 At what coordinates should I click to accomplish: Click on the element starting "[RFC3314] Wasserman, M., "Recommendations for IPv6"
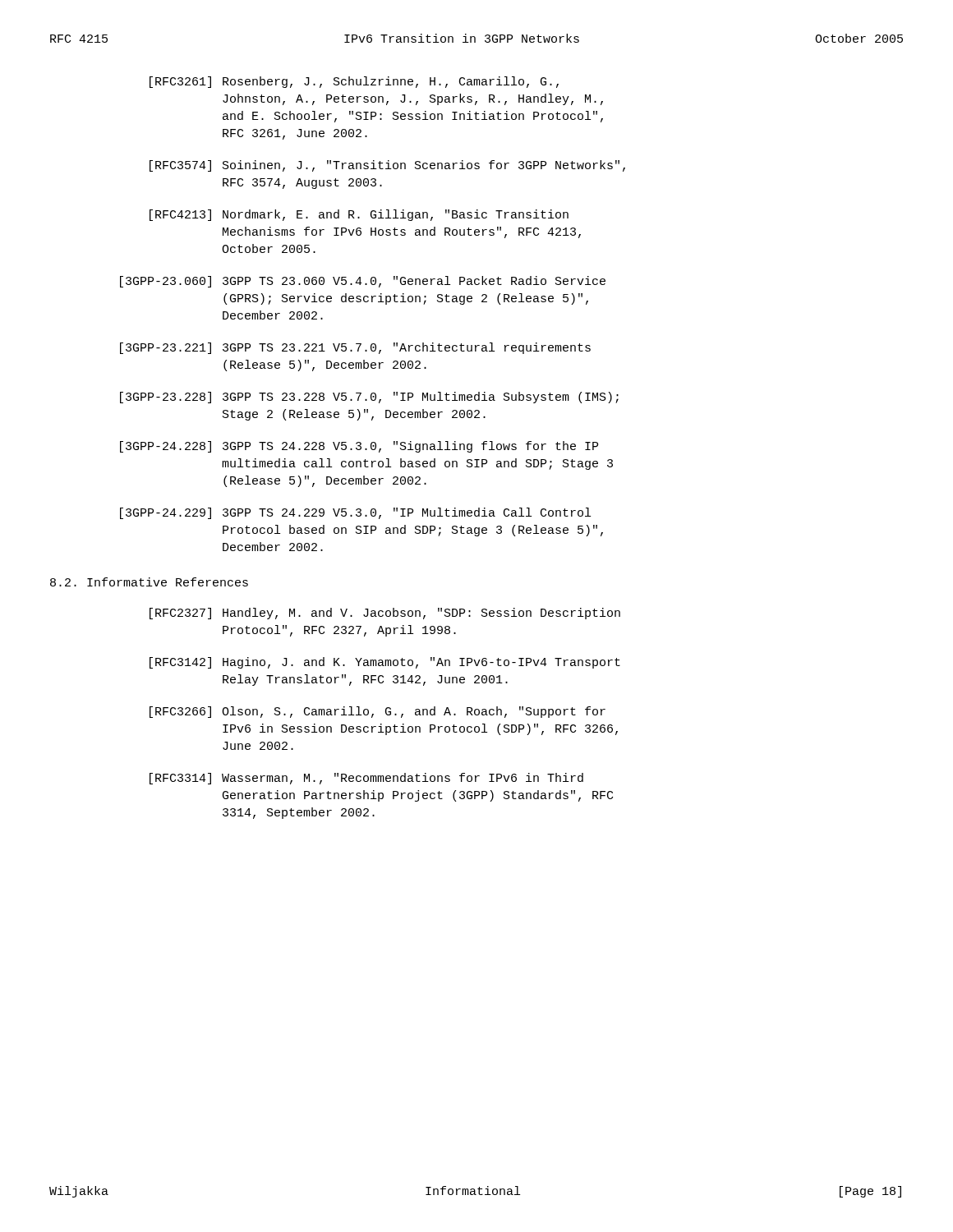[x=476, y=796]
